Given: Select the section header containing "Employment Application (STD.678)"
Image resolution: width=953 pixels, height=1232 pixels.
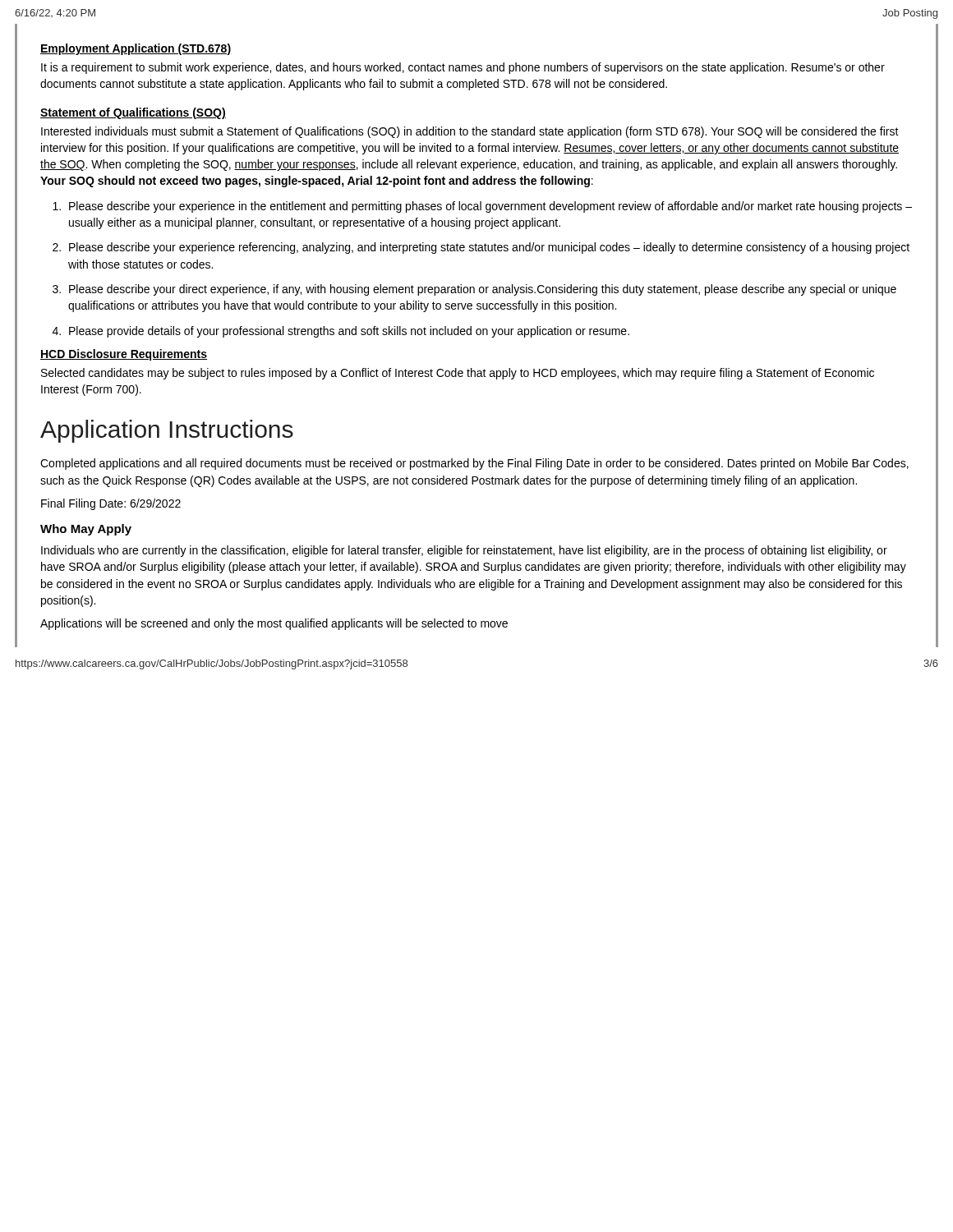Looking at the screenshot, I should point(136,48).
